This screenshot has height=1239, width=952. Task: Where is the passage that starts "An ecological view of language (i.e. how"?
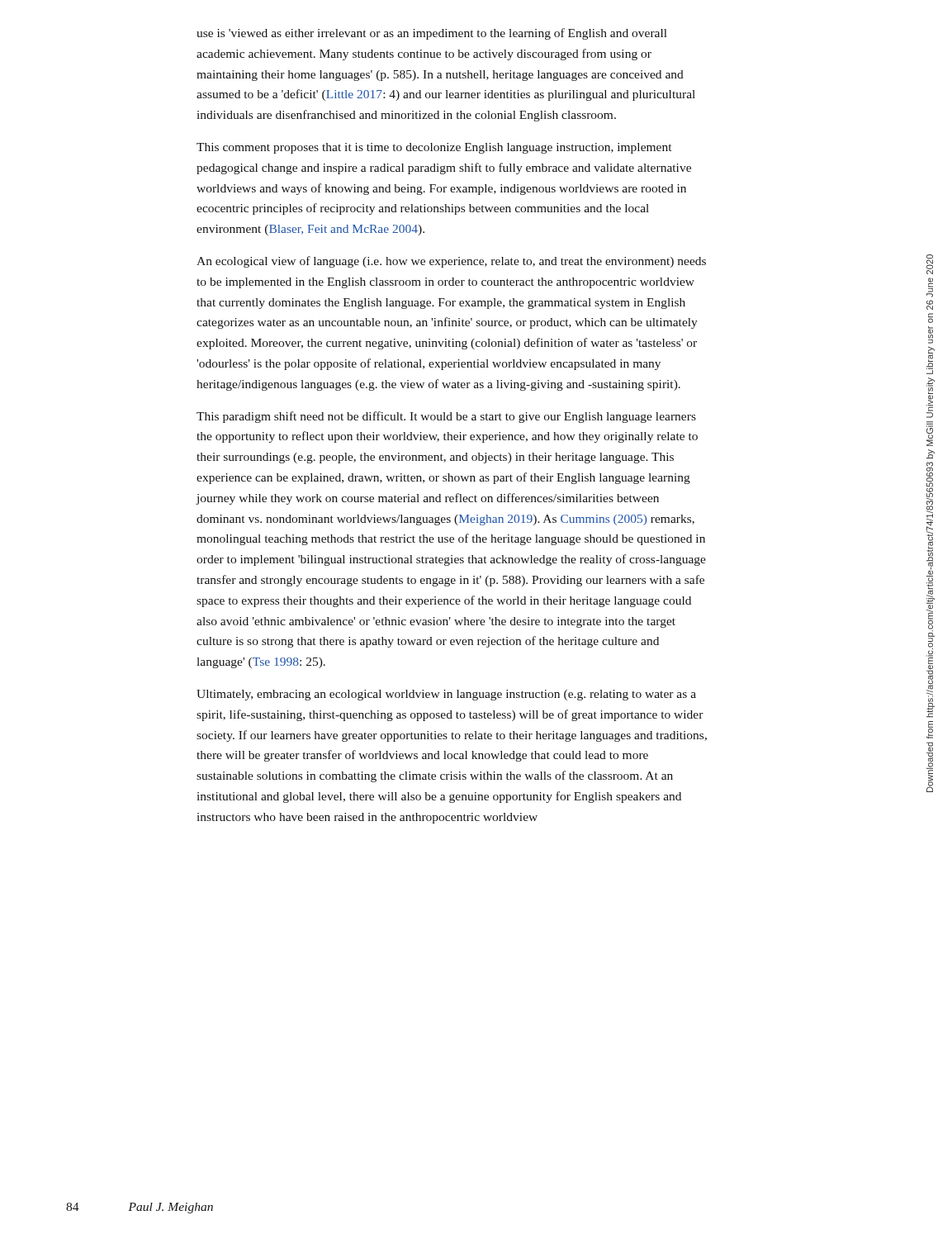click(x=452, y=323)
